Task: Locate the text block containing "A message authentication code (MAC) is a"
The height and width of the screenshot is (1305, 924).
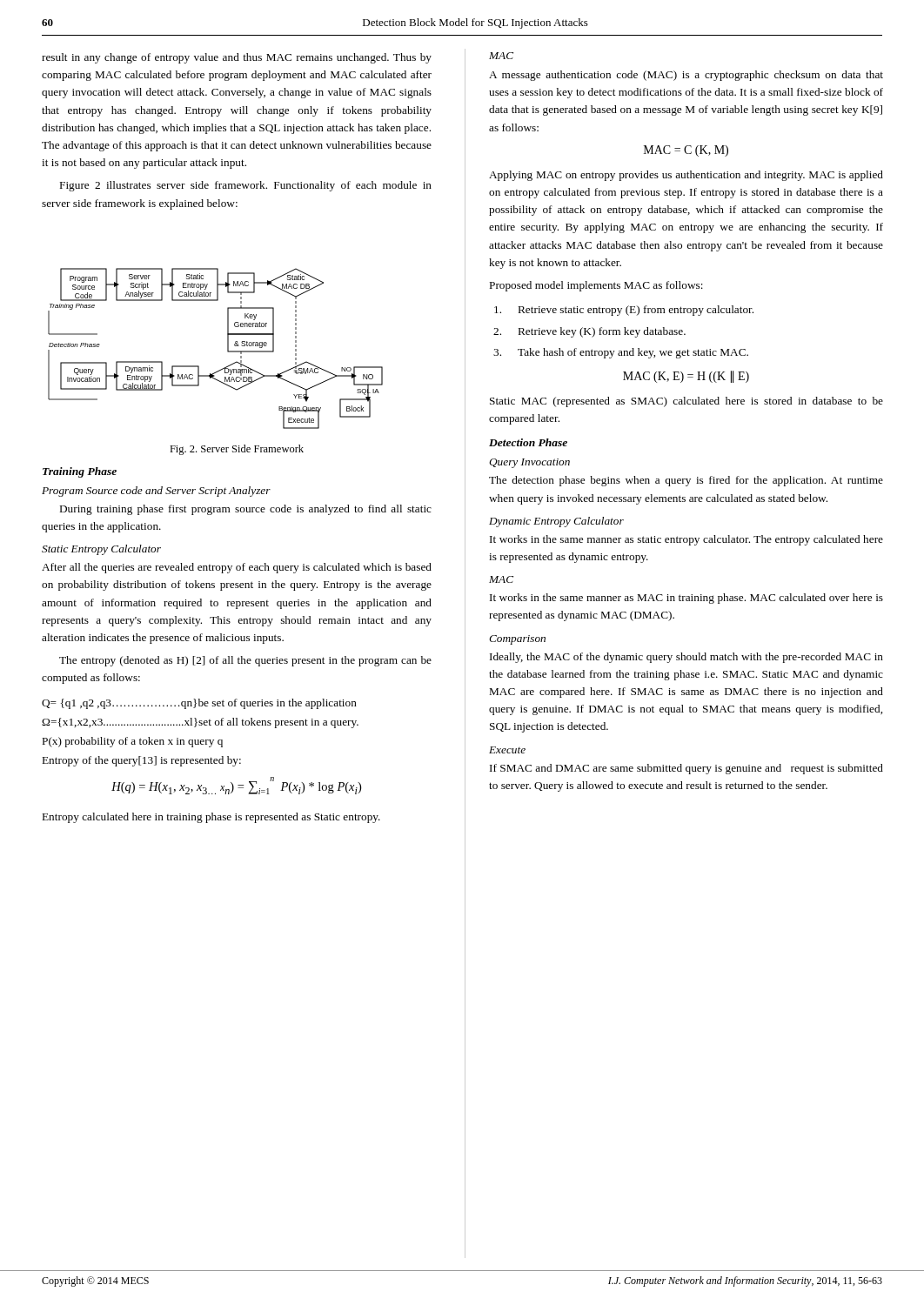Action: pyautogui.click(x=686, y=101)
